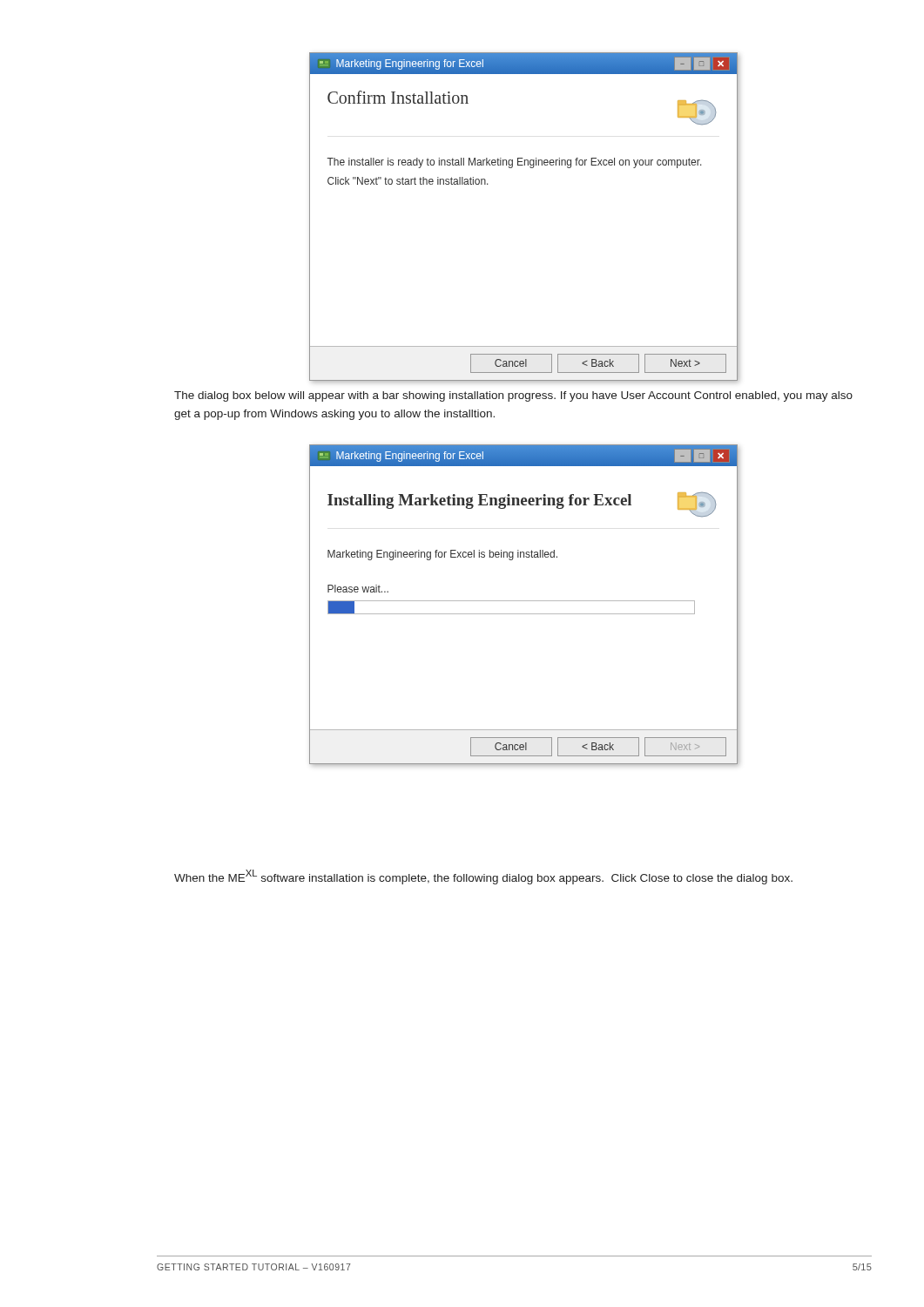Navigate to the passage starting "When the MEXL software installation is"

(484, 876)
